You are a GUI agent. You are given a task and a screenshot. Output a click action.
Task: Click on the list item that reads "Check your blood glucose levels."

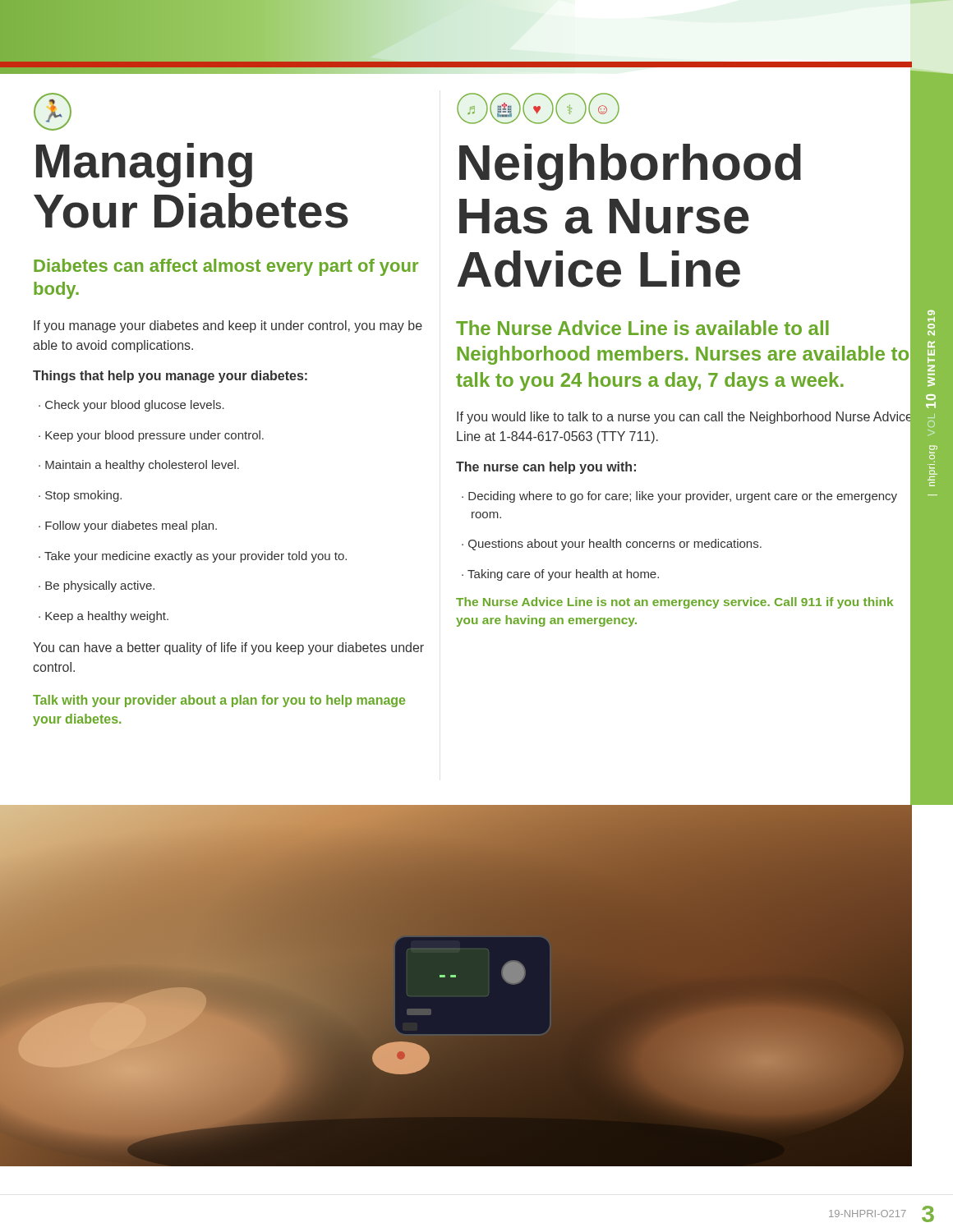[x=230, y=405]
